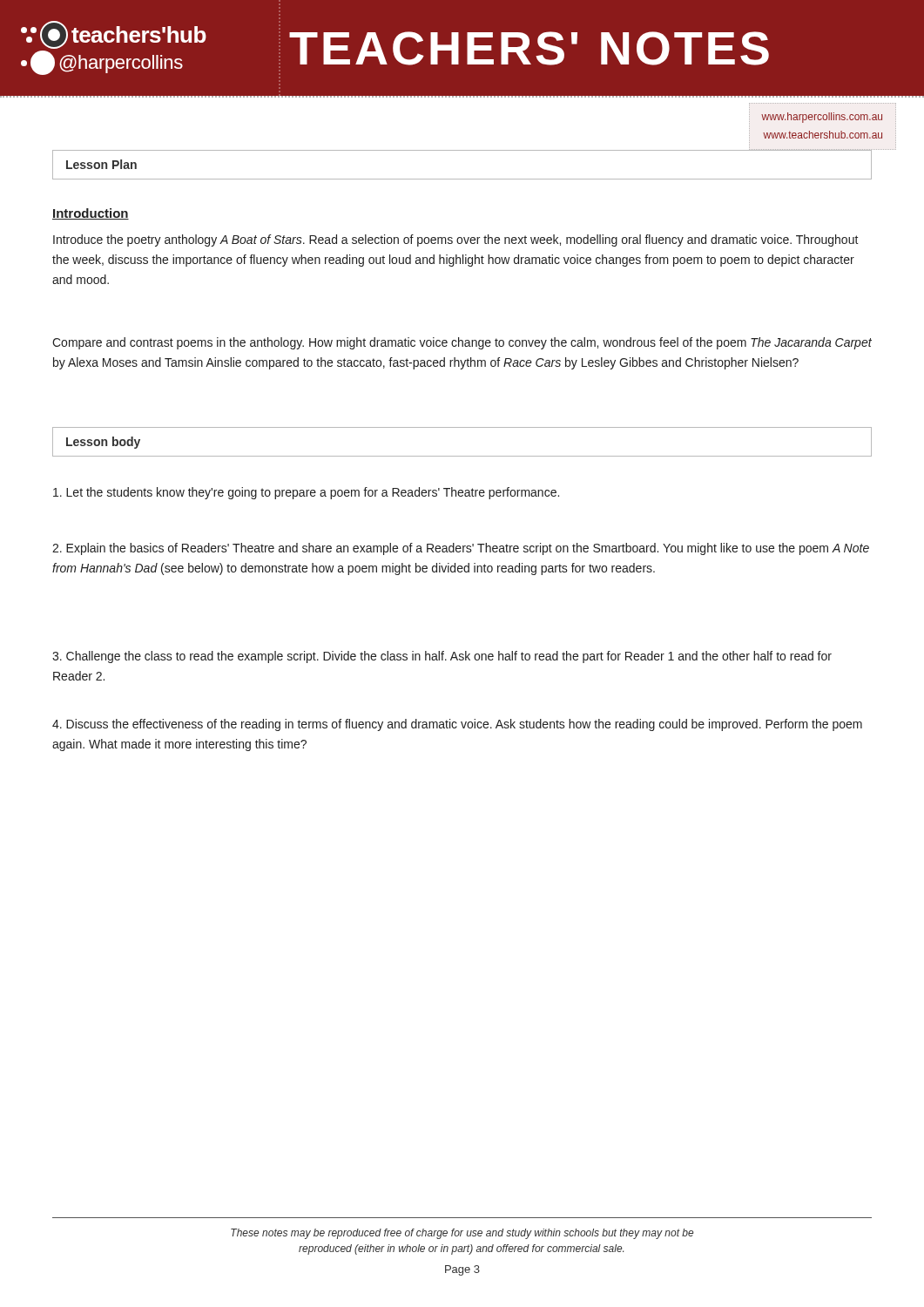Locate the region starting "2. Explain the basics of Readers'"

(x=461, y=558)
